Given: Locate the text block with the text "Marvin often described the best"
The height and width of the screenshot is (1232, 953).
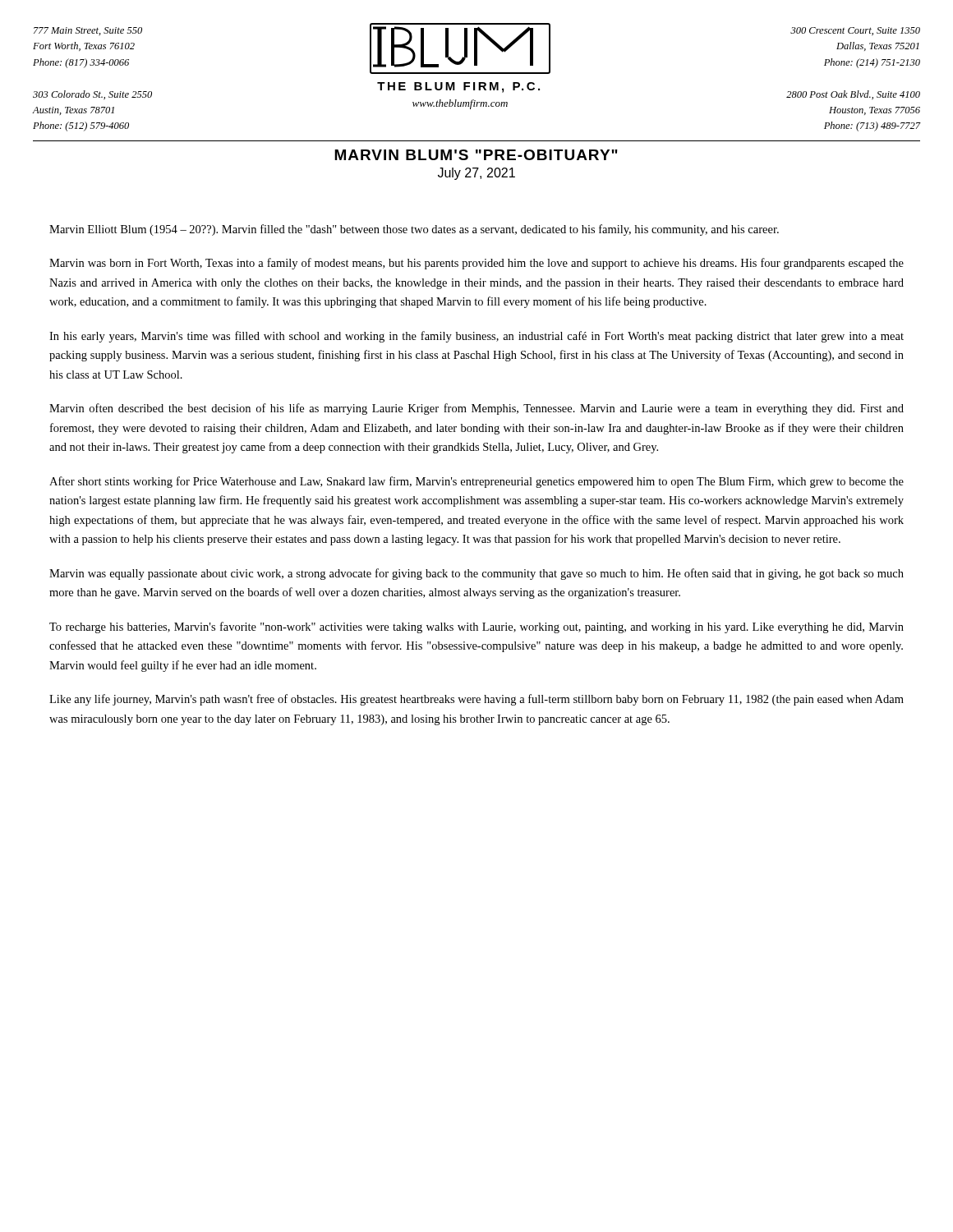Looking at the screenshot, I should click(476, 428).
